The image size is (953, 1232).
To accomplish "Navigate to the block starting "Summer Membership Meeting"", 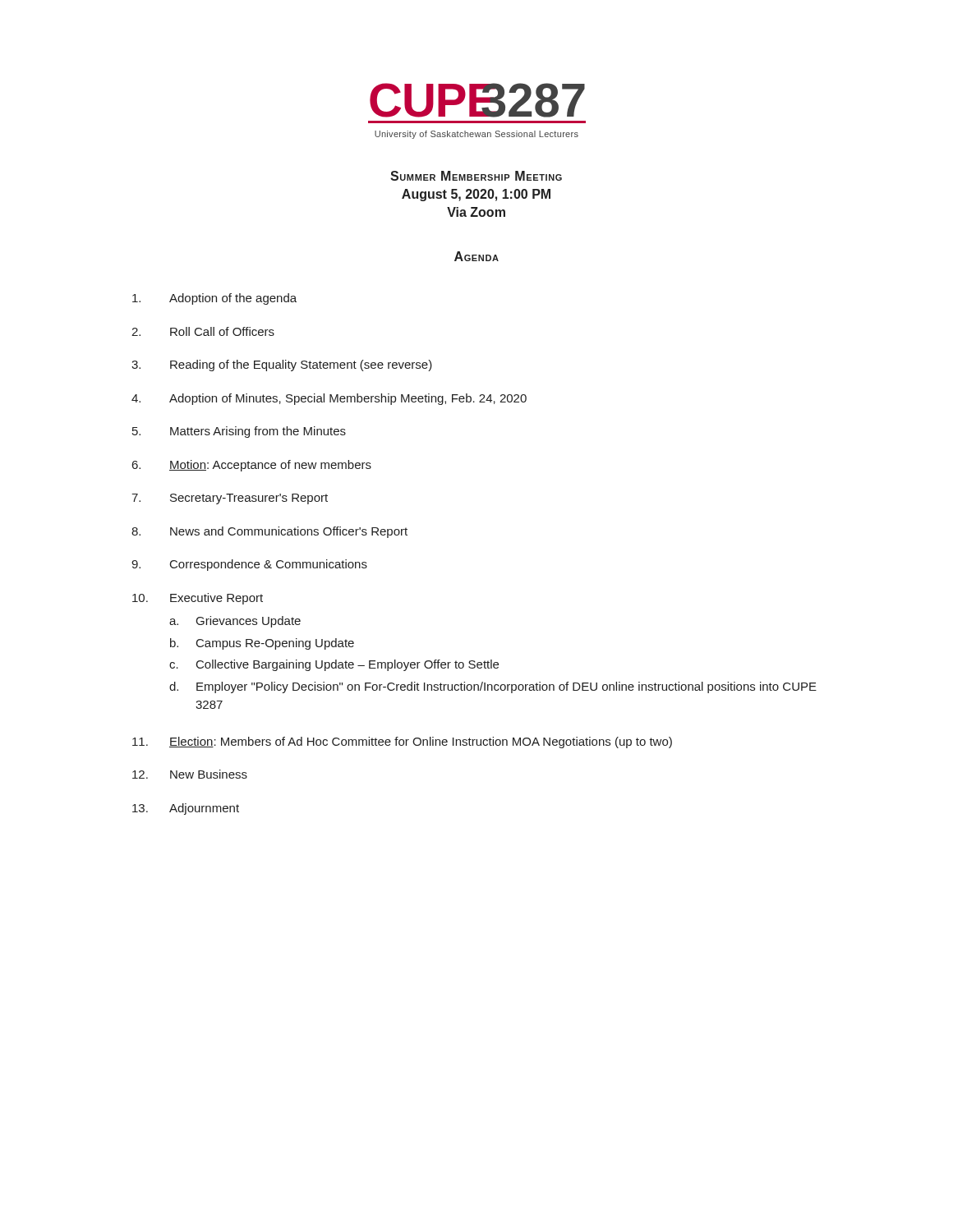I will [476, 177].
